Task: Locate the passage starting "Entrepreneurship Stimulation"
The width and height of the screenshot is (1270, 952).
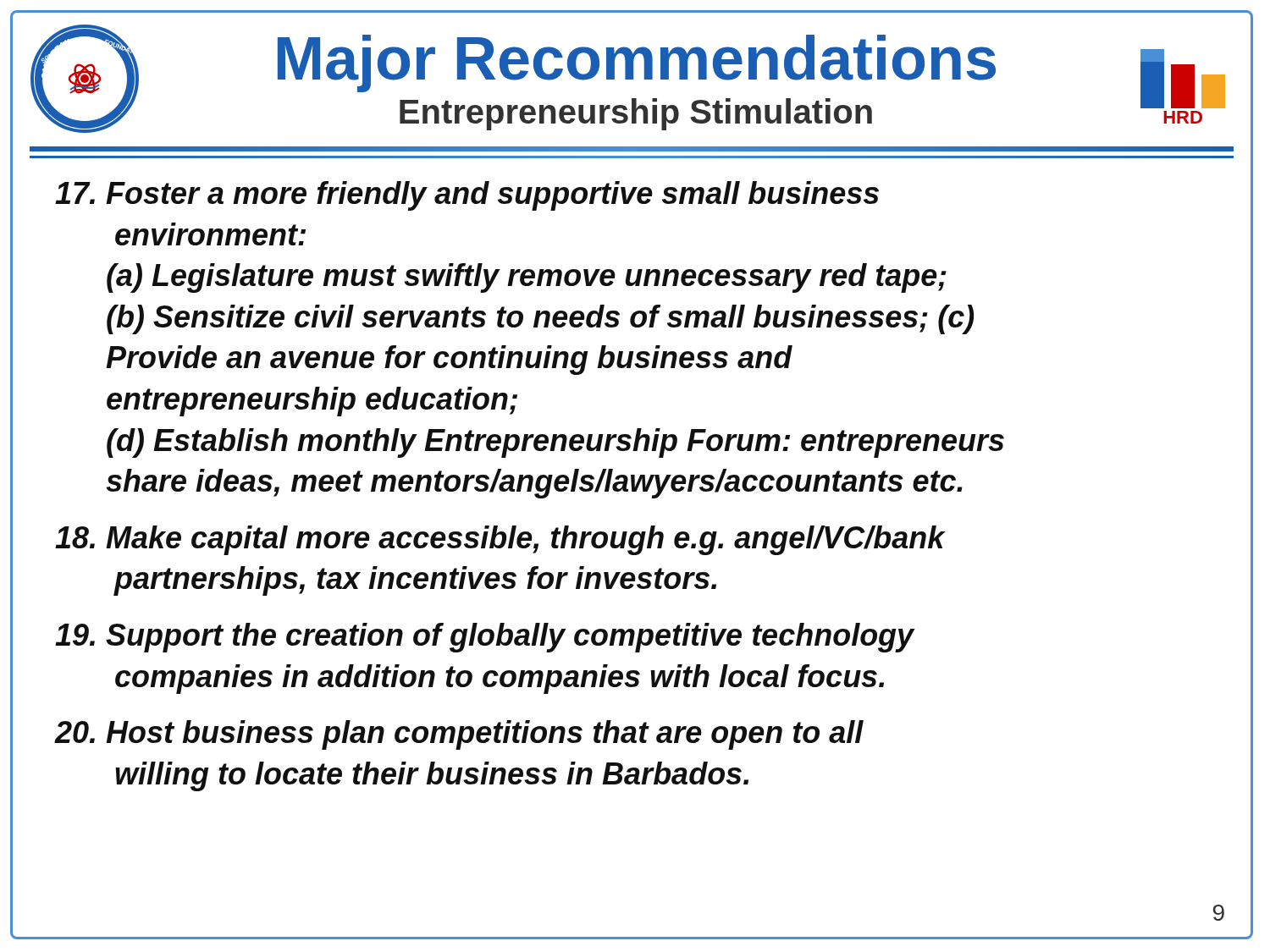Action: (x=636, y=111)
